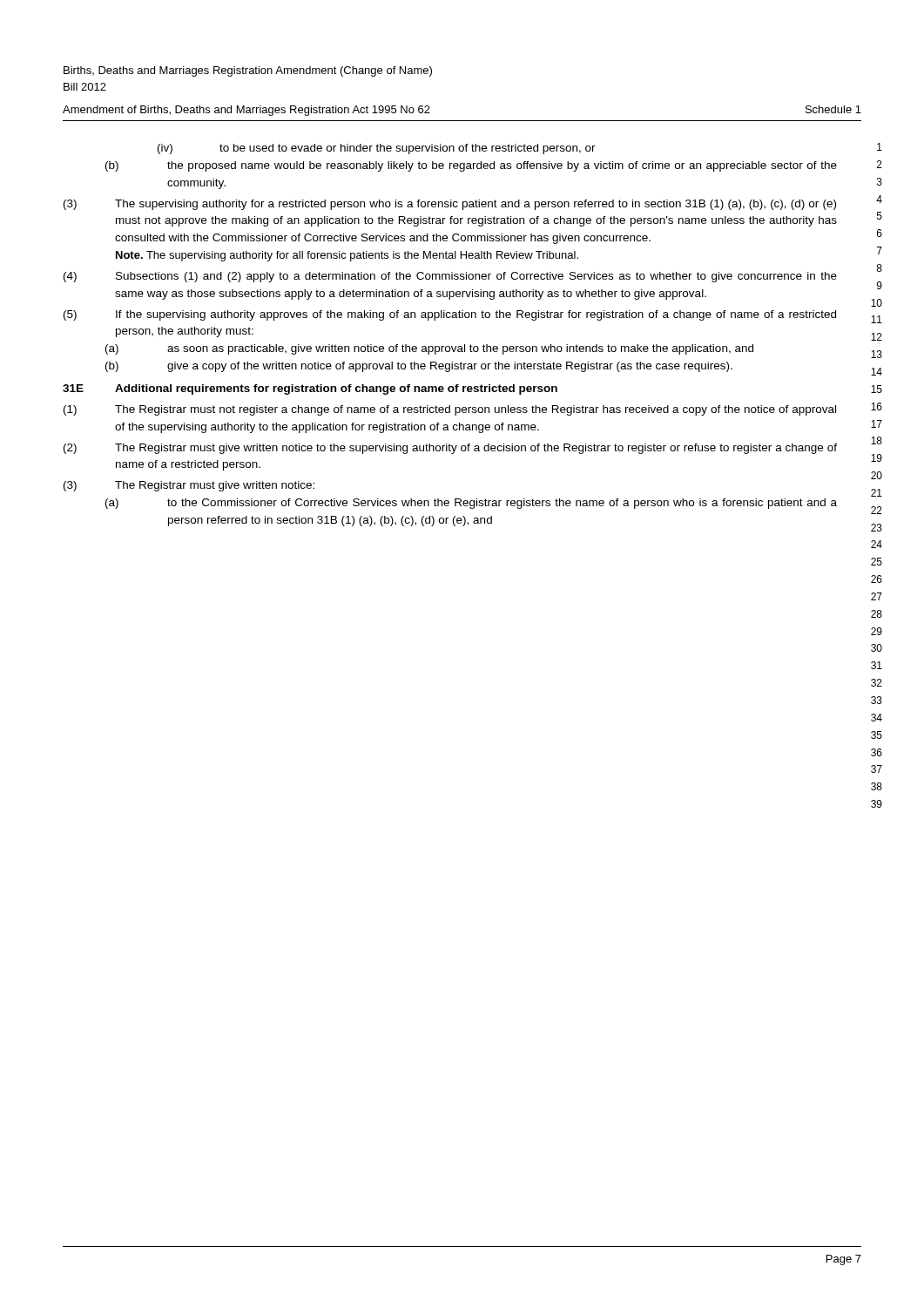Locate the block of text that opens with "(a) as soon as practicable,"

[450, 349]
